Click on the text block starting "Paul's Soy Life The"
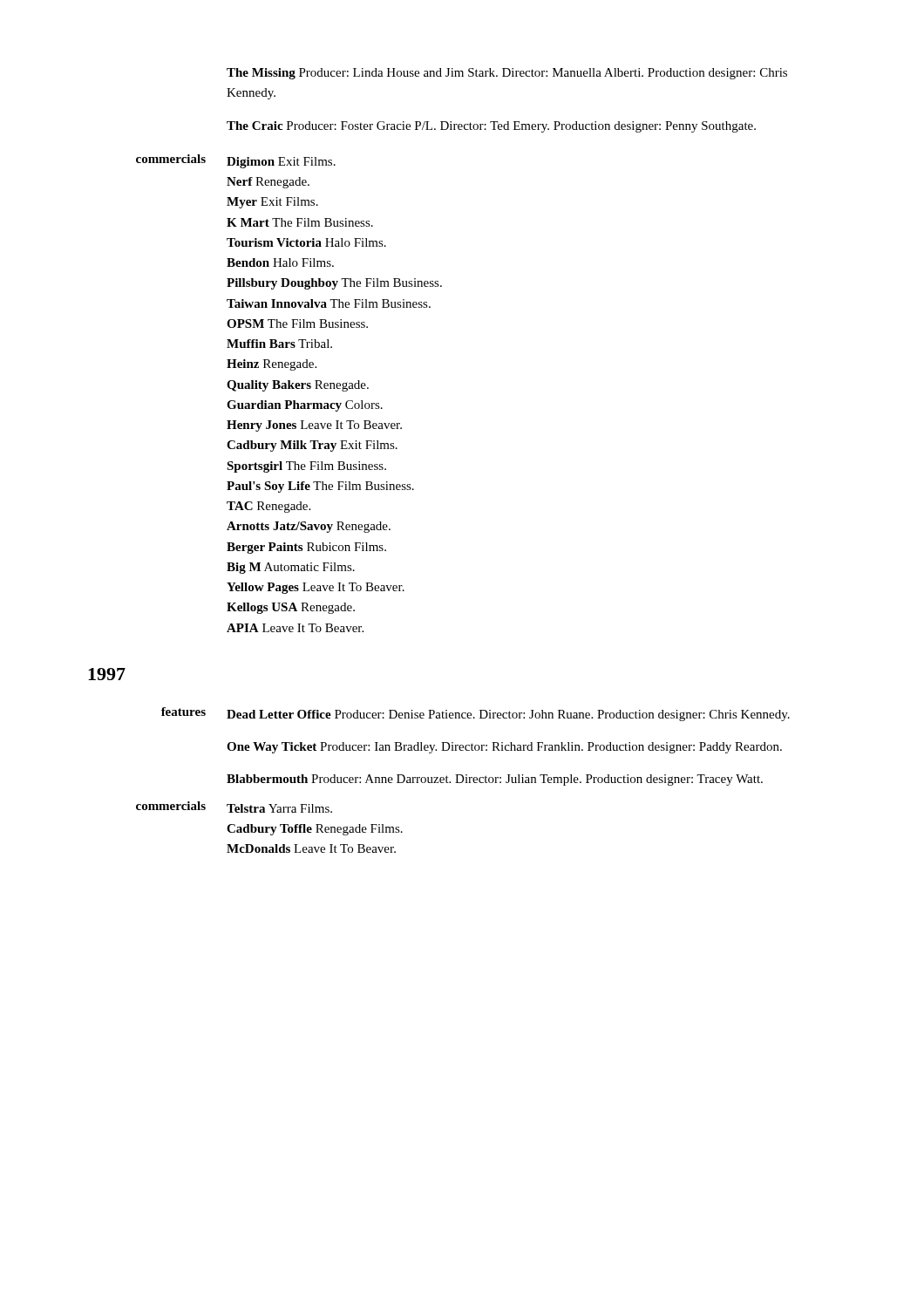This screenshot has width=924, height=1308. [x=321, y=485]
